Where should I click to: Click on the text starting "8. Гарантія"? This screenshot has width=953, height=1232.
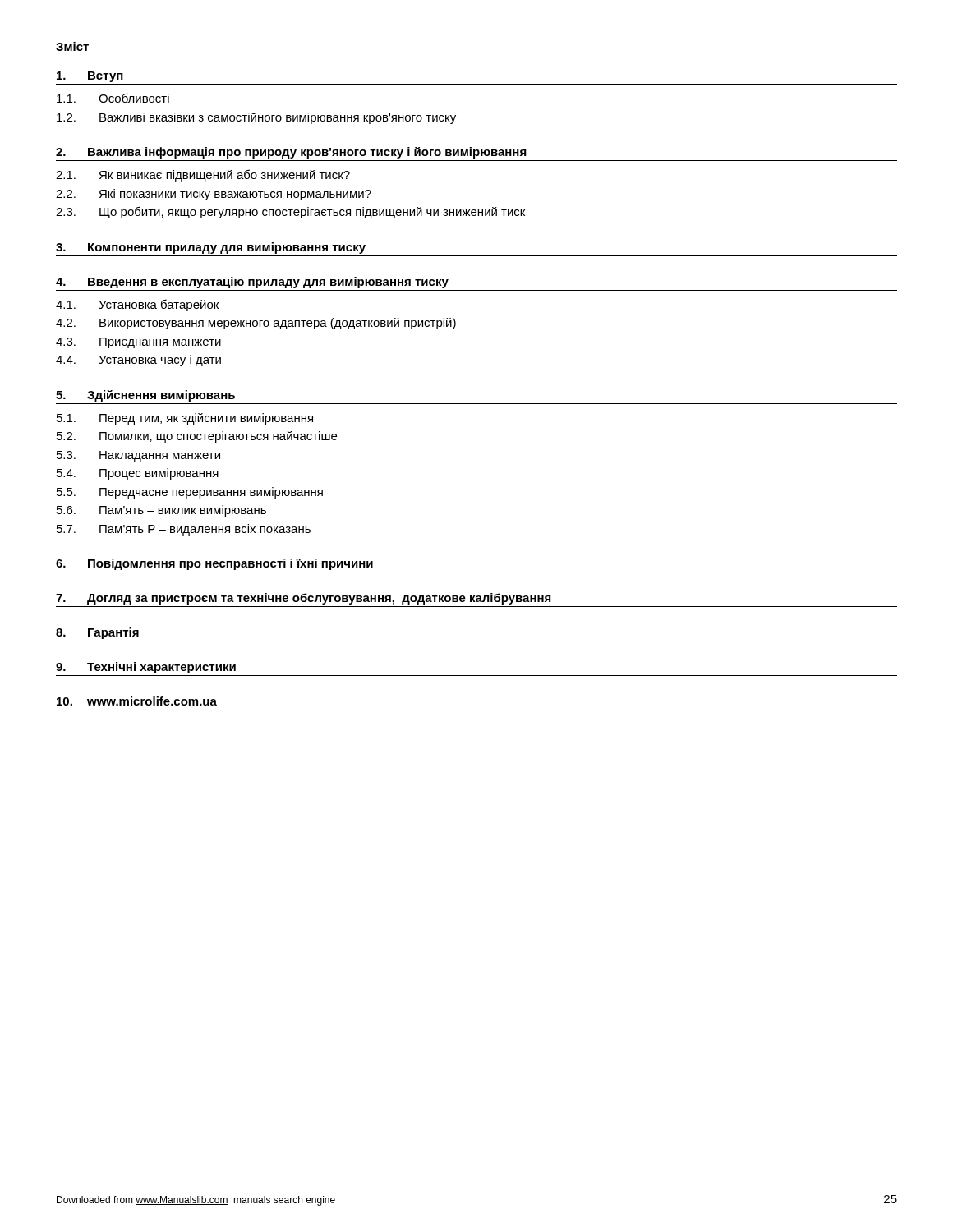click(x=98, y=632)
